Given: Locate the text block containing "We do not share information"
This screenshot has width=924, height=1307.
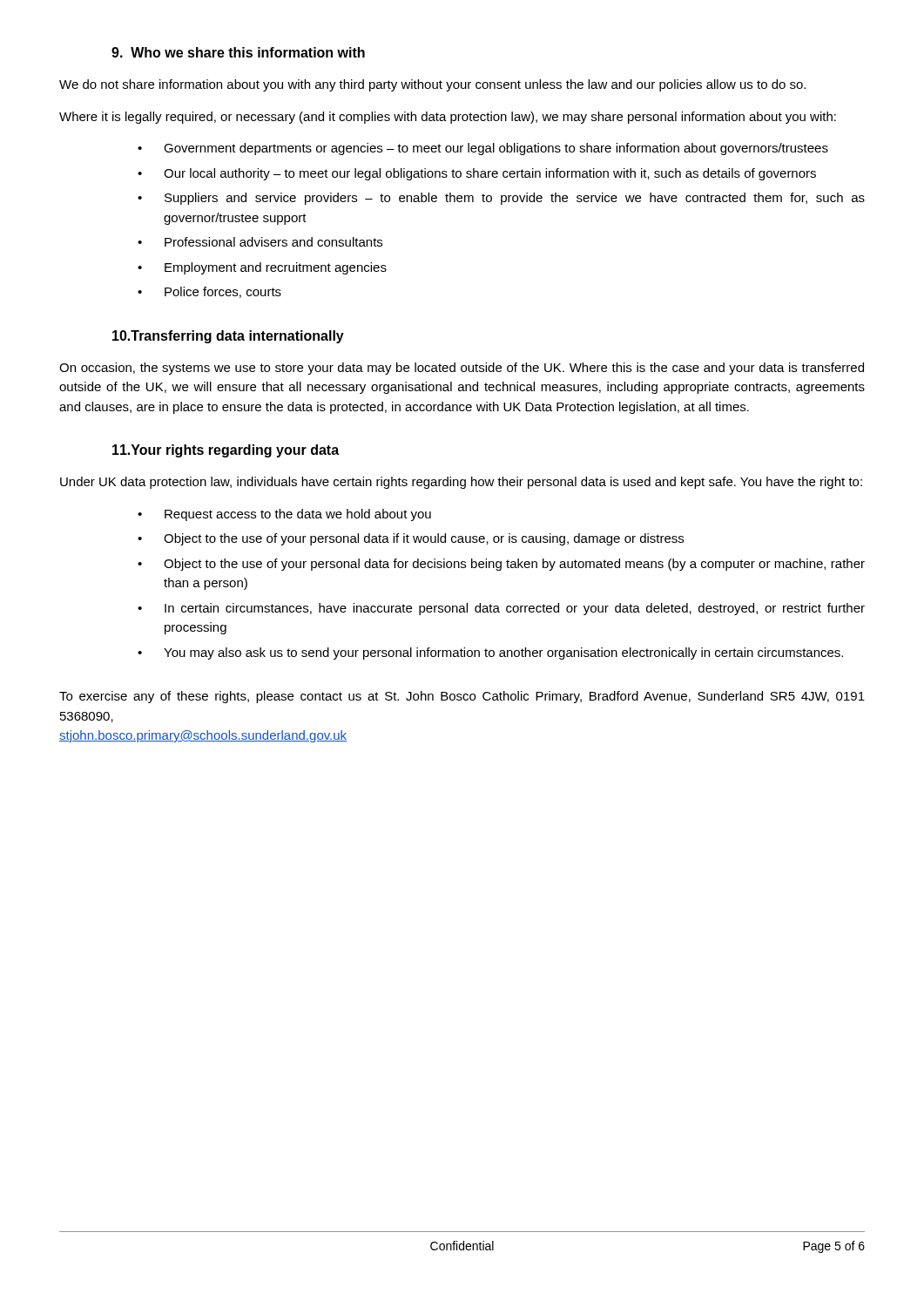Looking at the screenshot, I should (433, 84).
